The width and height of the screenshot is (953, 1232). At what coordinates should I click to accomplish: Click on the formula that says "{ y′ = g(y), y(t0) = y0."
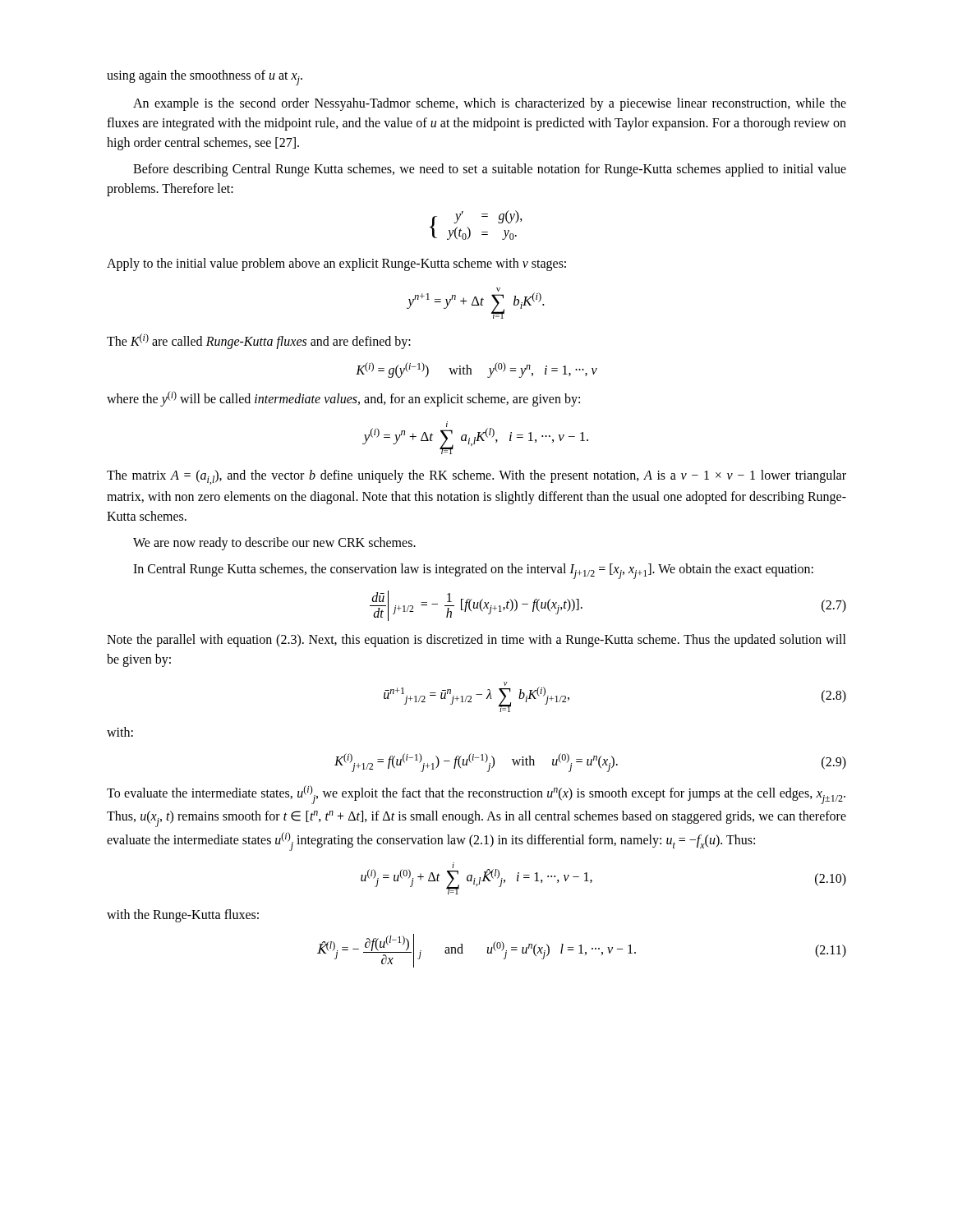pyautogui.click(x=476, y=226)
